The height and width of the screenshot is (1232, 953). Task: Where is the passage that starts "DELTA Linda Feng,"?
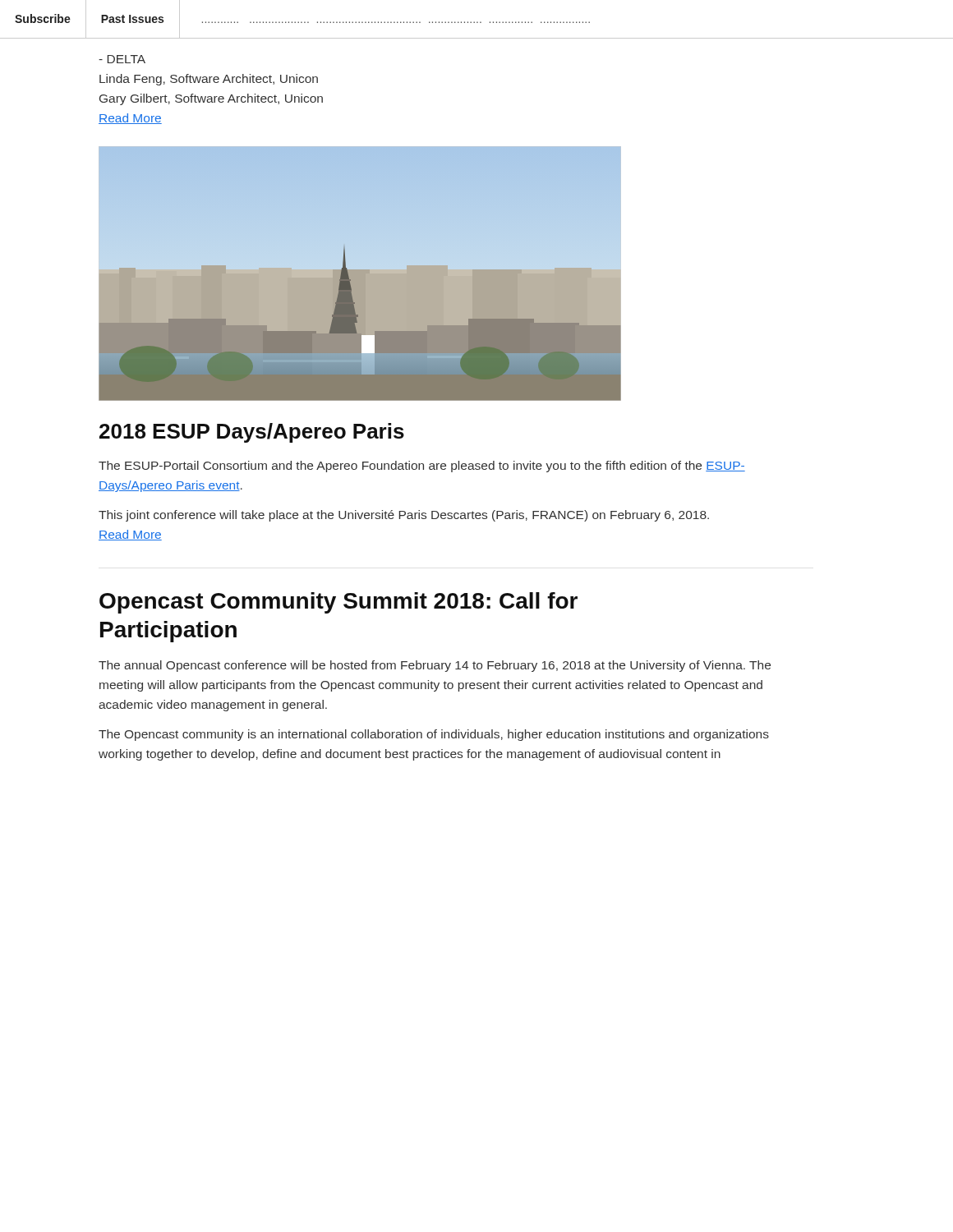(x=122, y=59)
